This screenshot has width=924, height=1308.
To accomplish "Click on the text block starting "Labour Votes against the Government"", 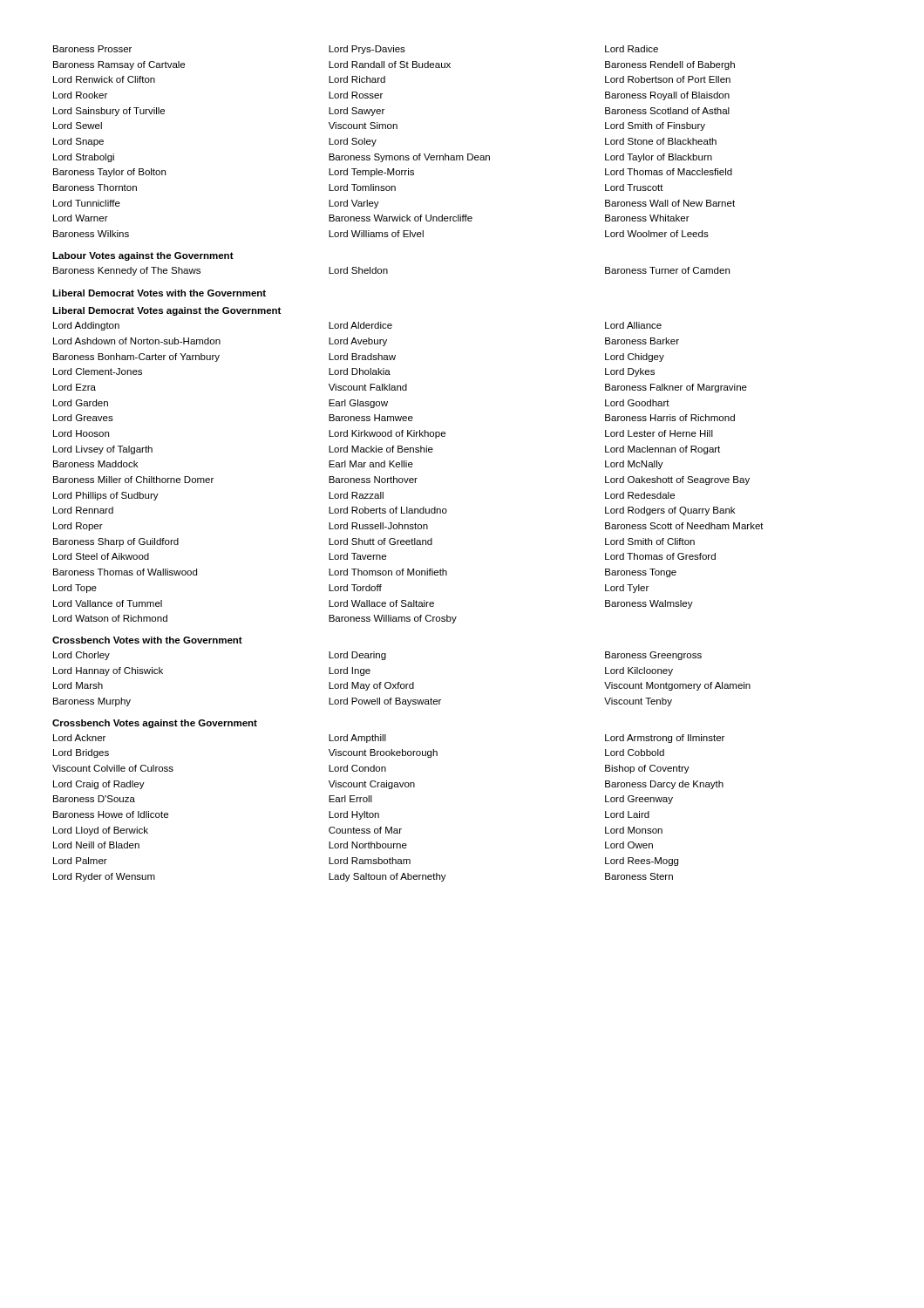I will (143, 255).
